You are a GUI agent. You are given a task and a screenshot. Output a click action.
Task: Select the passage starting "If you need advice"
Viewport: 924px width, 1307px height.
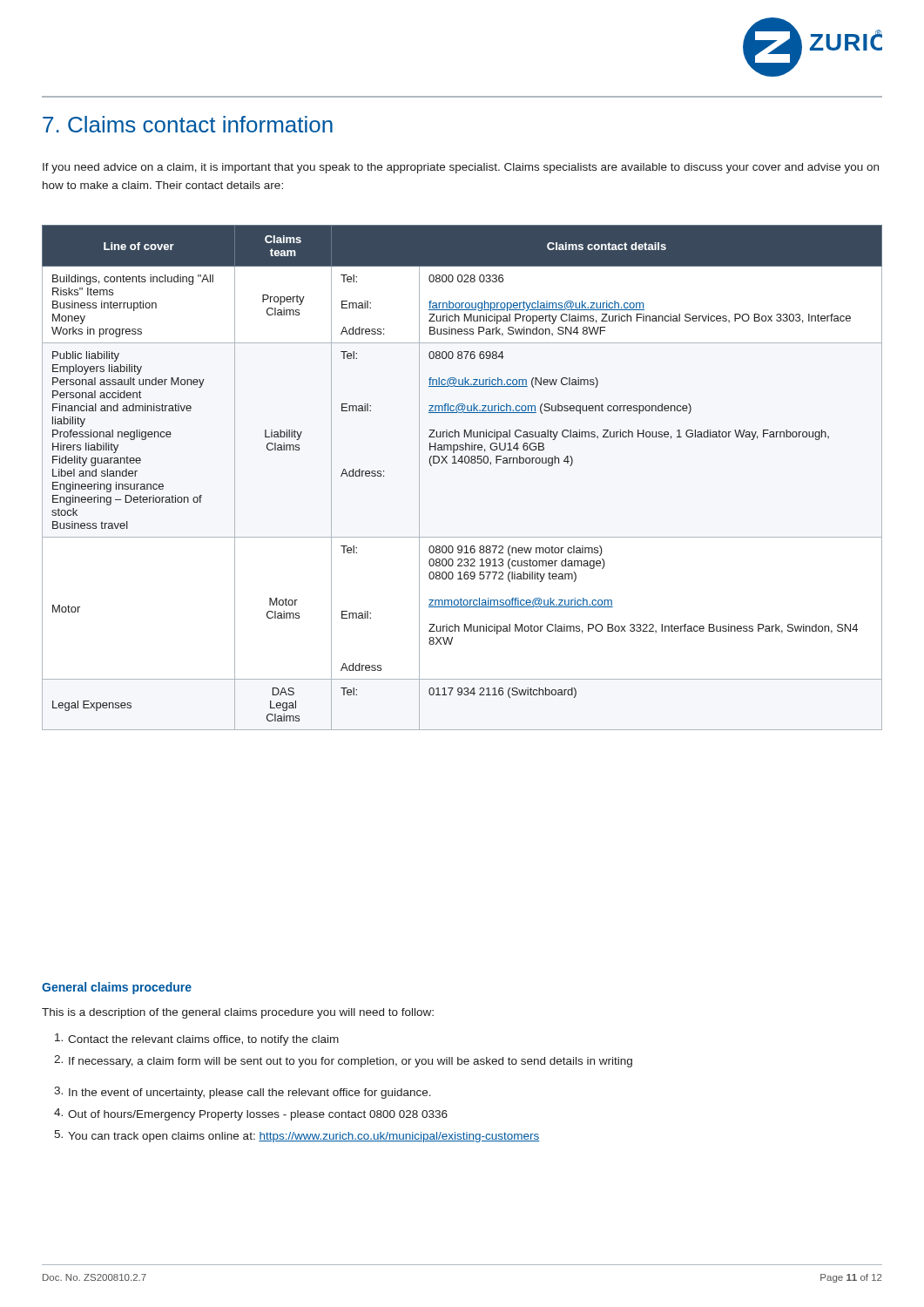click(461, 176)
